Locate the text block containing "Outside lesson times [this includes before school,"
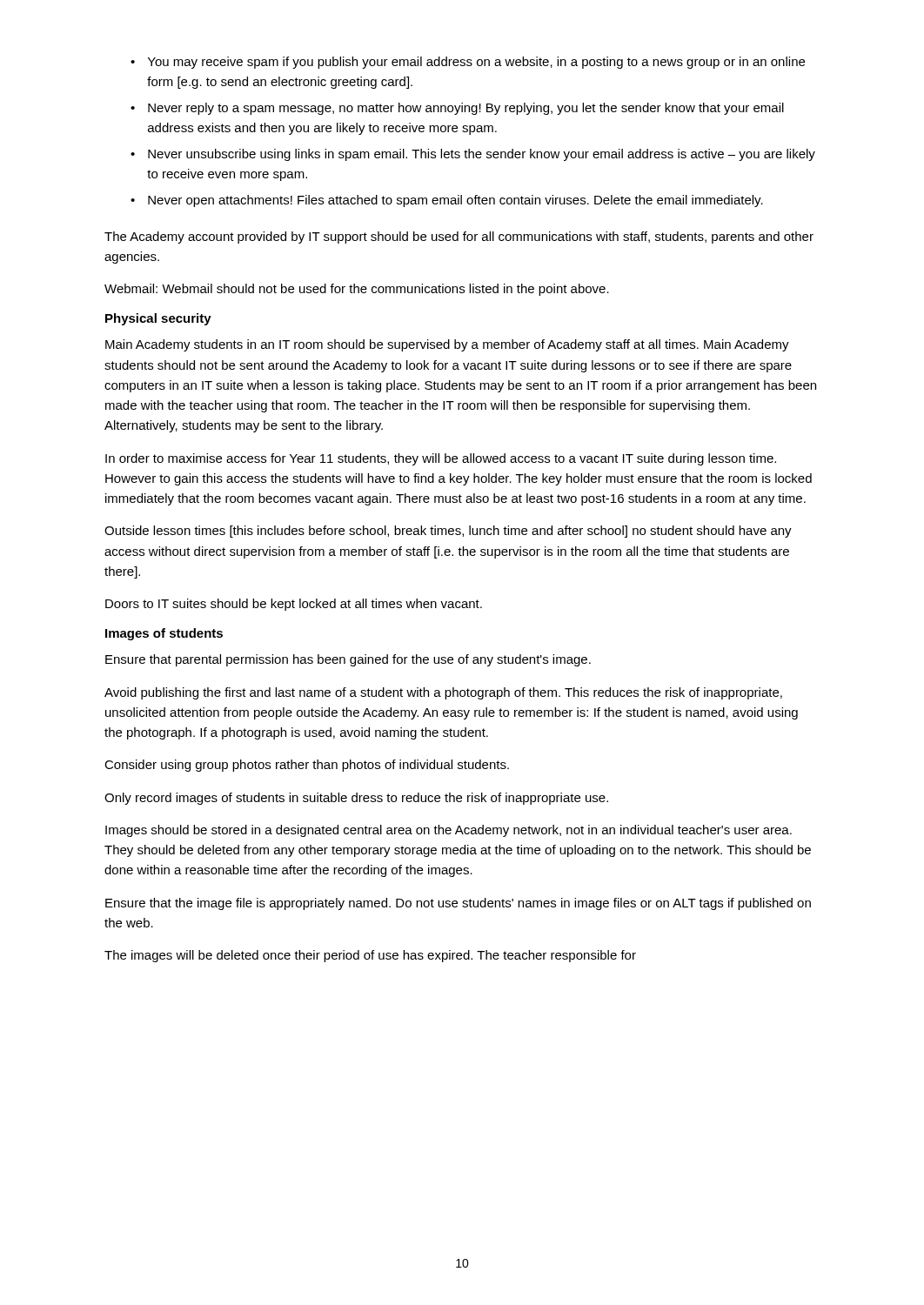 click(x=448, y=551)
